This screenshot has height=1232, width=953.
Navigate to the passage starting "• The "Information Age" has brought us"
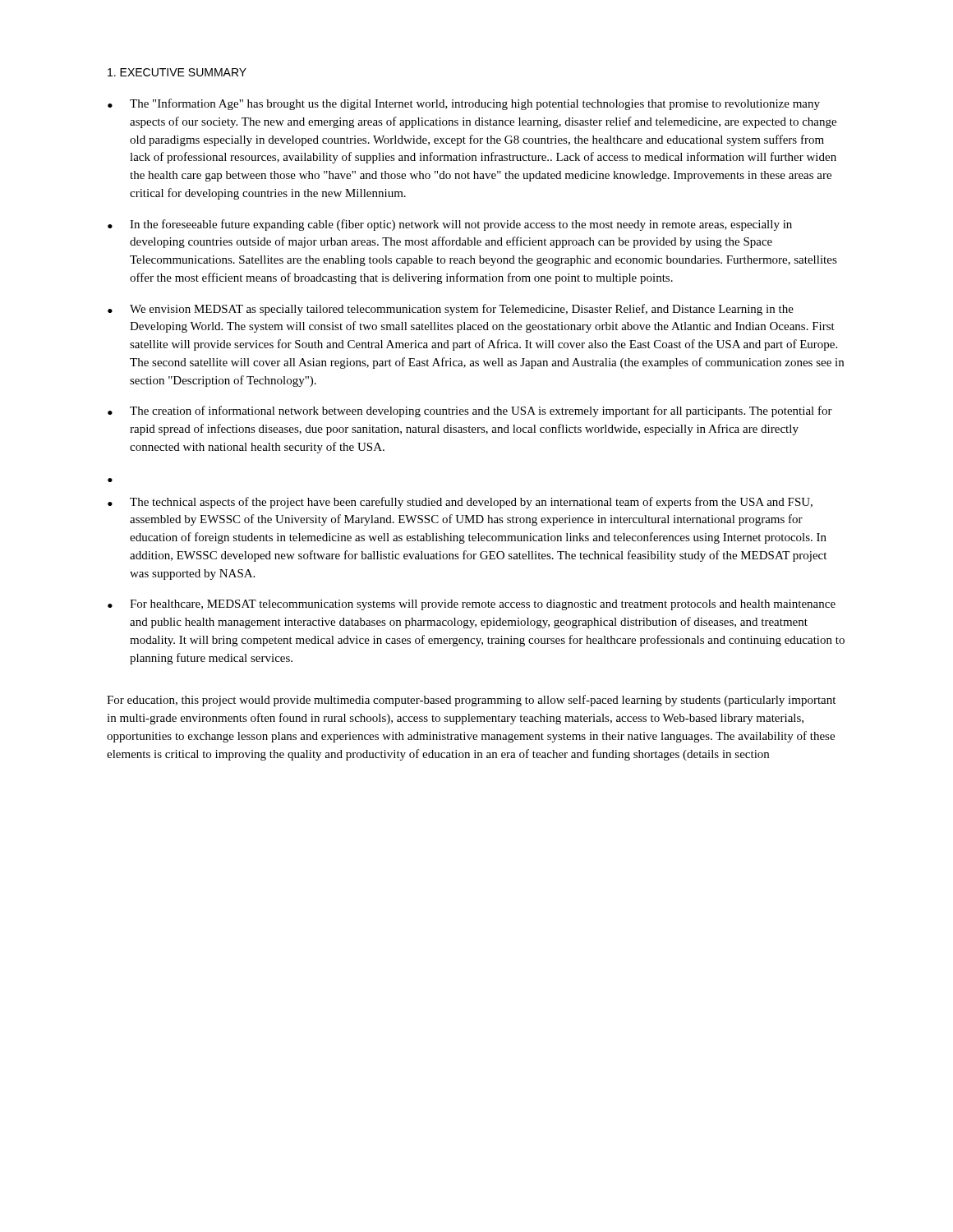click(x=476, y=149)
